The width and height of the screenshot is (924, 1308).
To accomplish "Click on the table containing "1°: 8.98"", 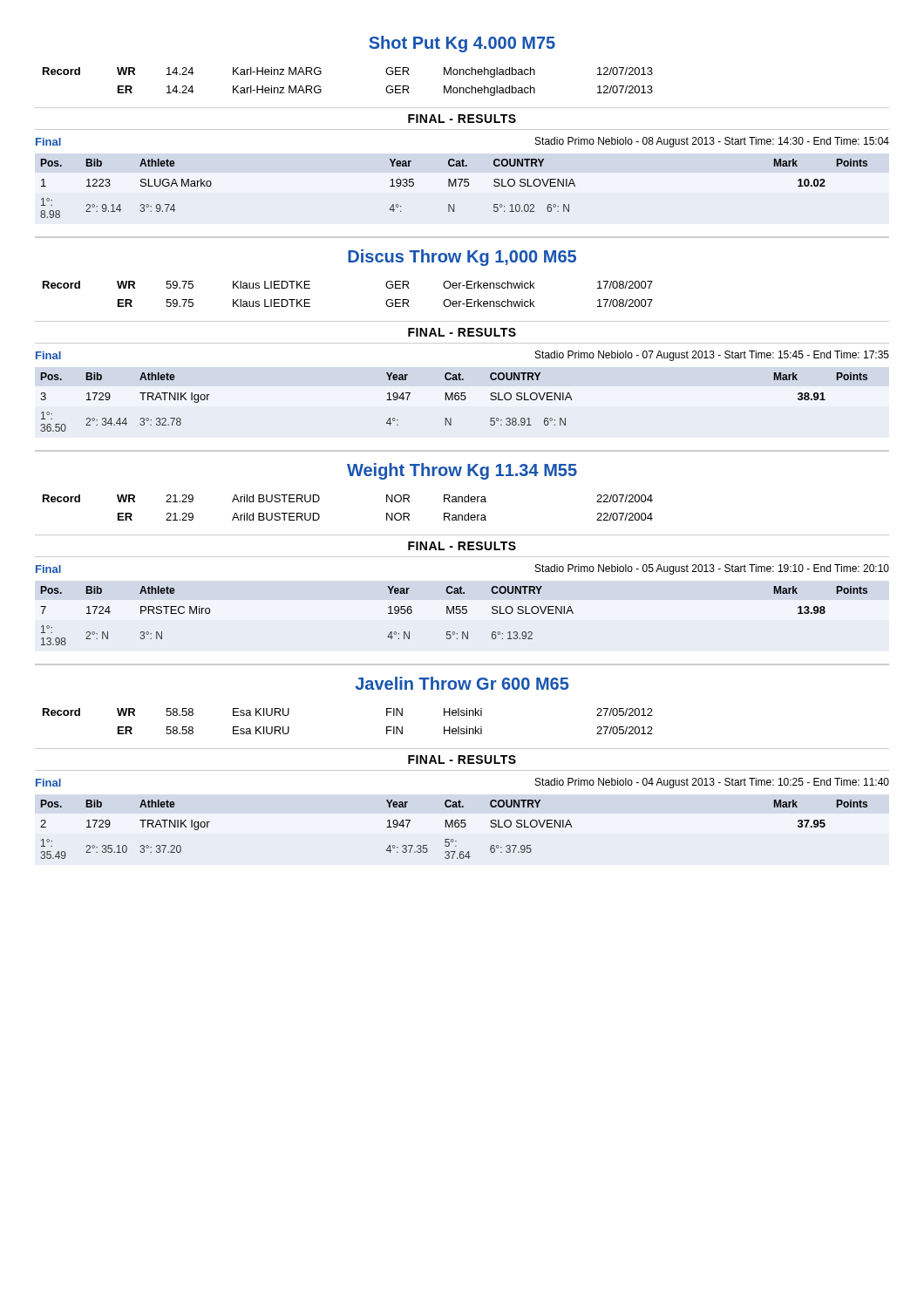I will tap(462, 189).
